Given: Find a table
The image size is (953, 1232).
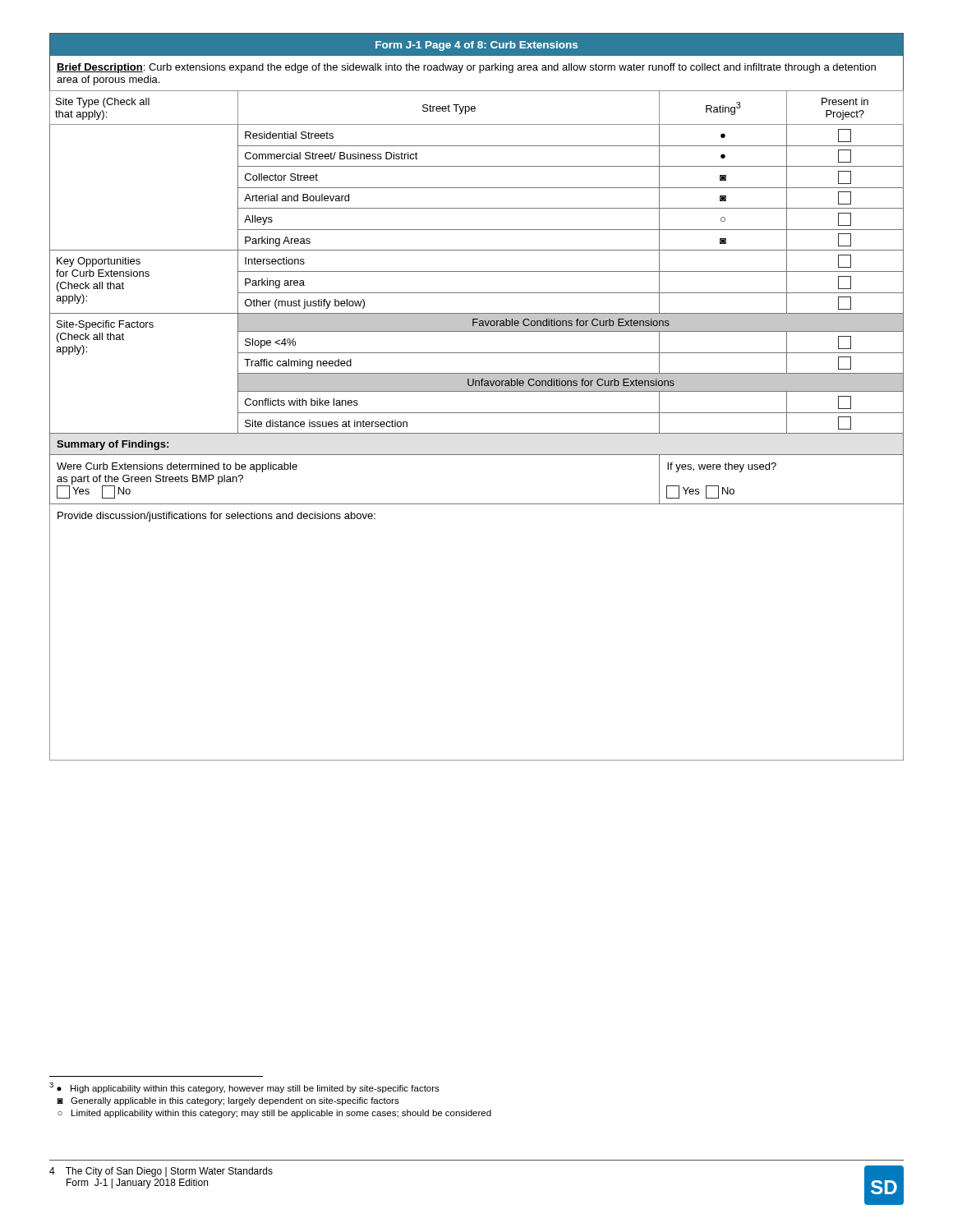Looking at the screenshot, I should (x=476, y=397).
